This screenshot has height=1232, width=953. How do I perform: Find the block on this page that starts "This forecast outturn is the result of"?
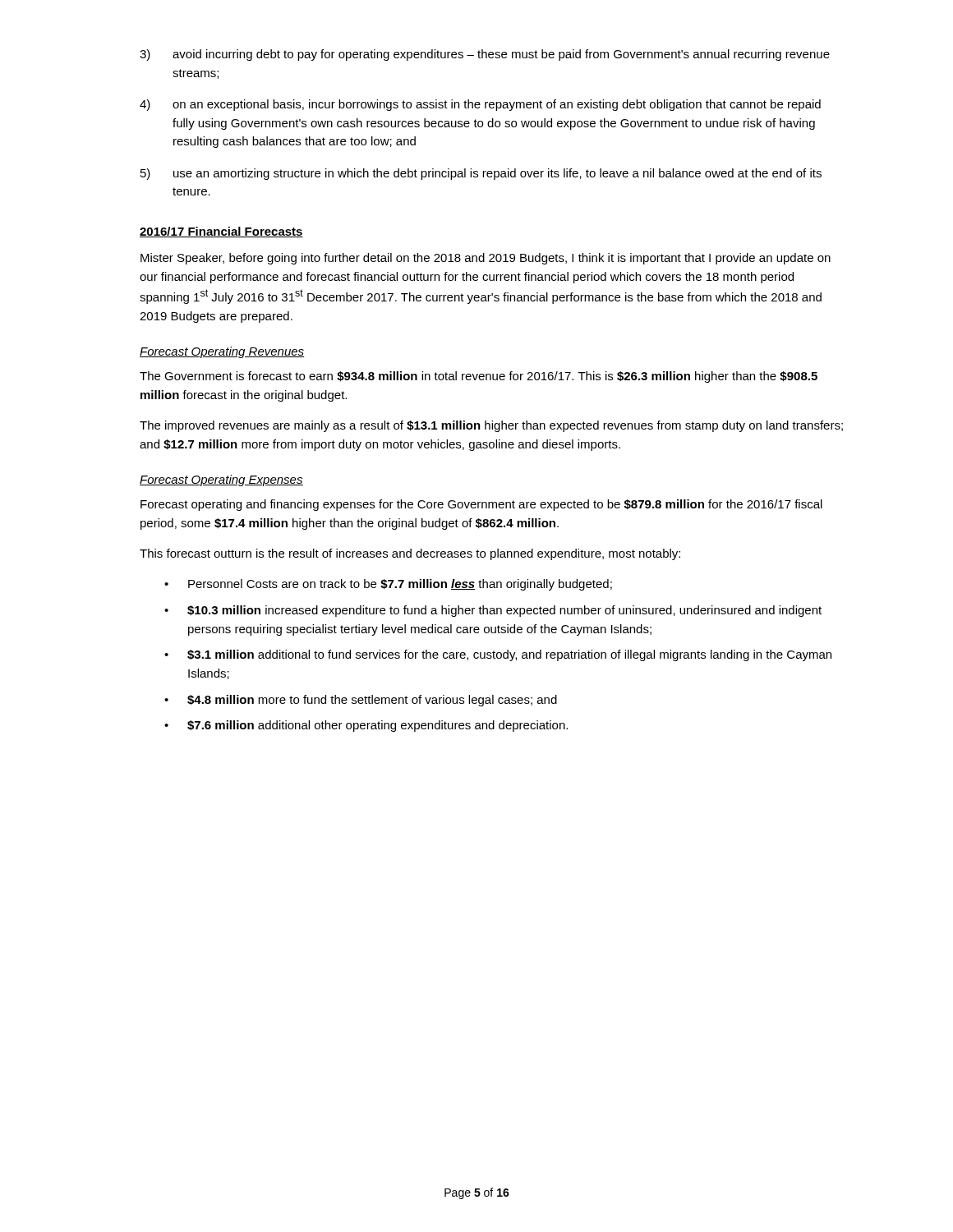click(x=411, y=553)
